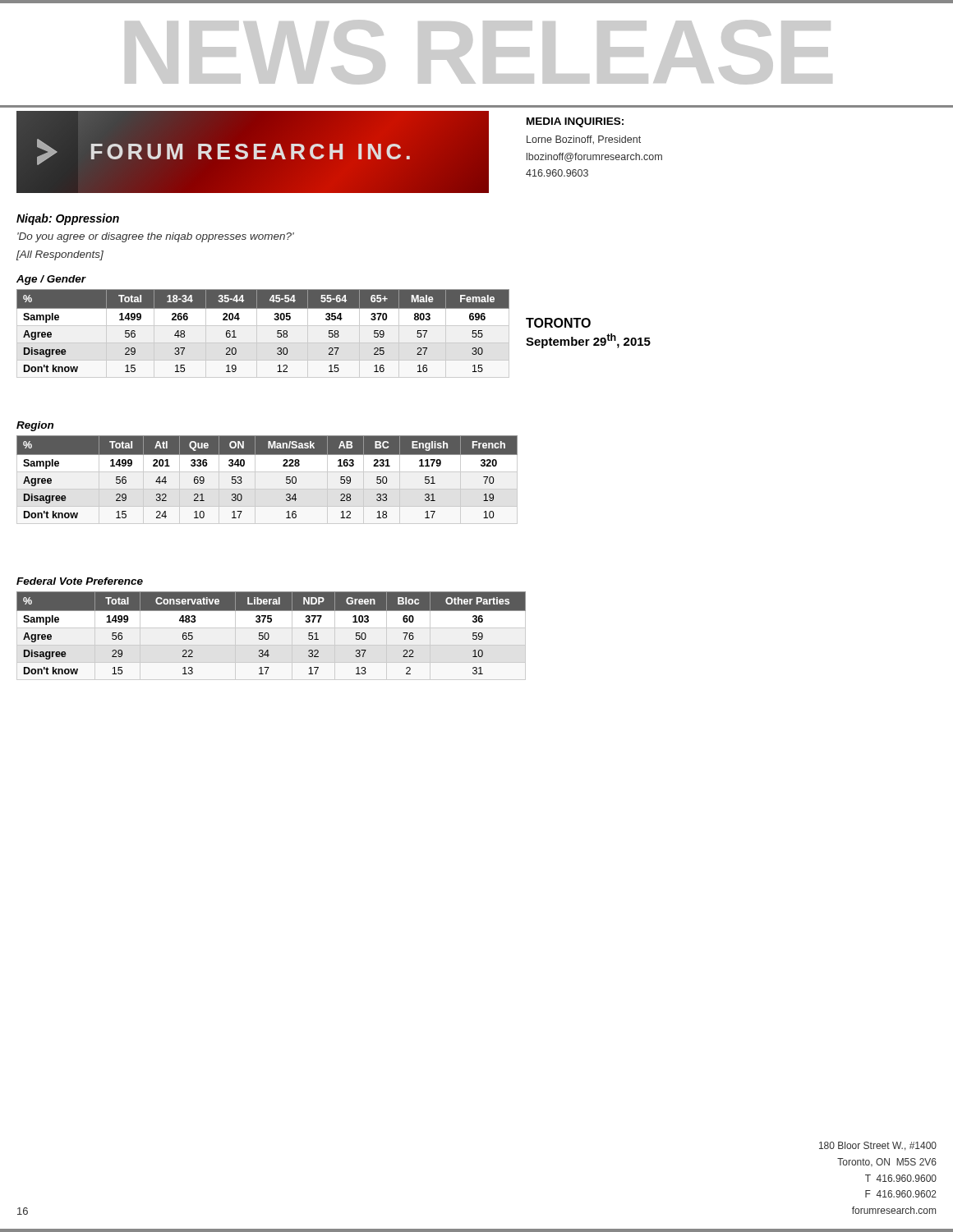This screenshot has height=1232, width=953.
Task: Click on the title containing "NEWS RELEASE"
Action: point(476,53)
